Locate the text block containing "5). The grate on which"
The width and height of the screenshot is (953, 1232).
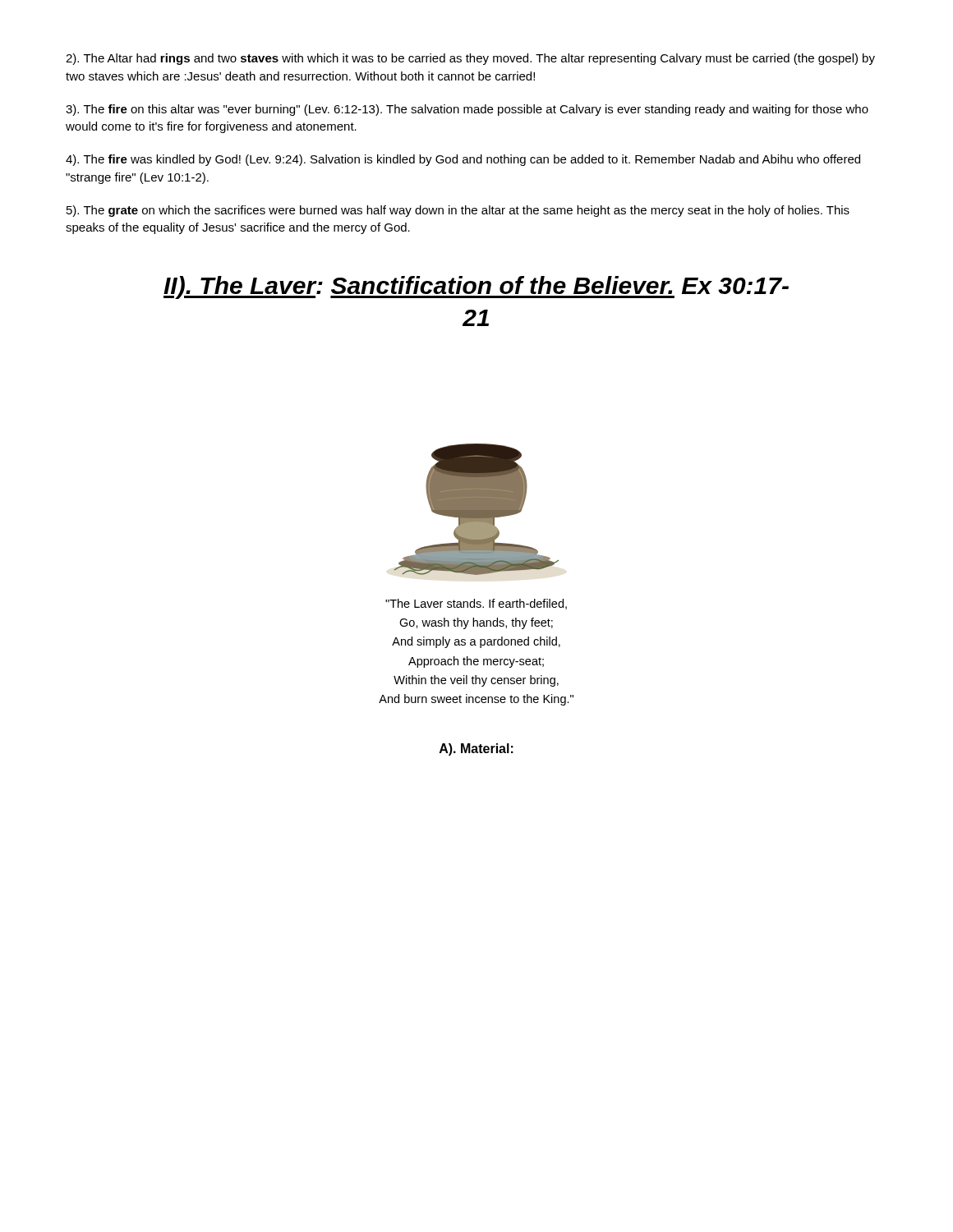pyautogui.click(x=458, y=218)
